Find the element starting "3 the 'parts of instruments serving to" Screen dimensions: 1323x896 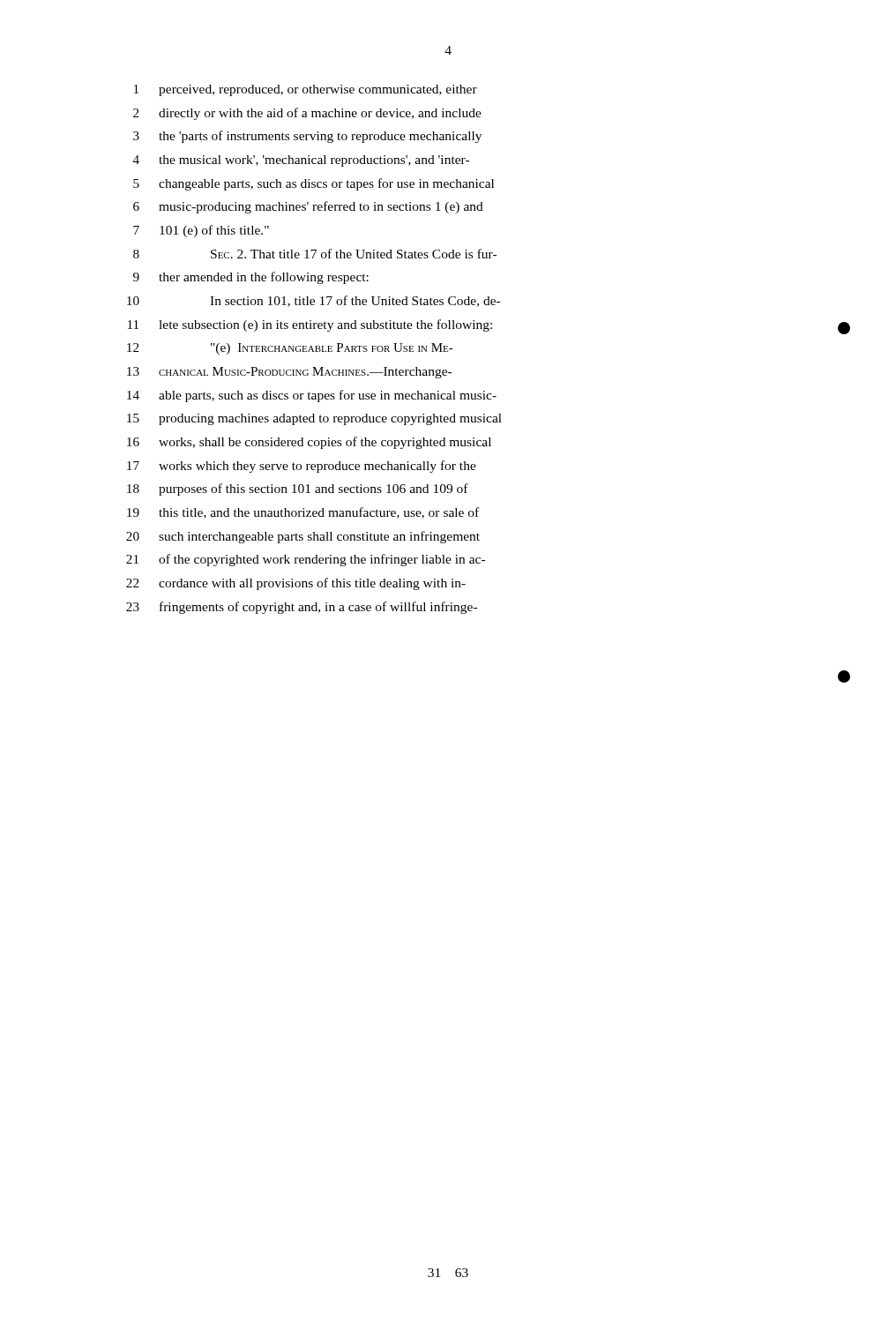point(461,136)
